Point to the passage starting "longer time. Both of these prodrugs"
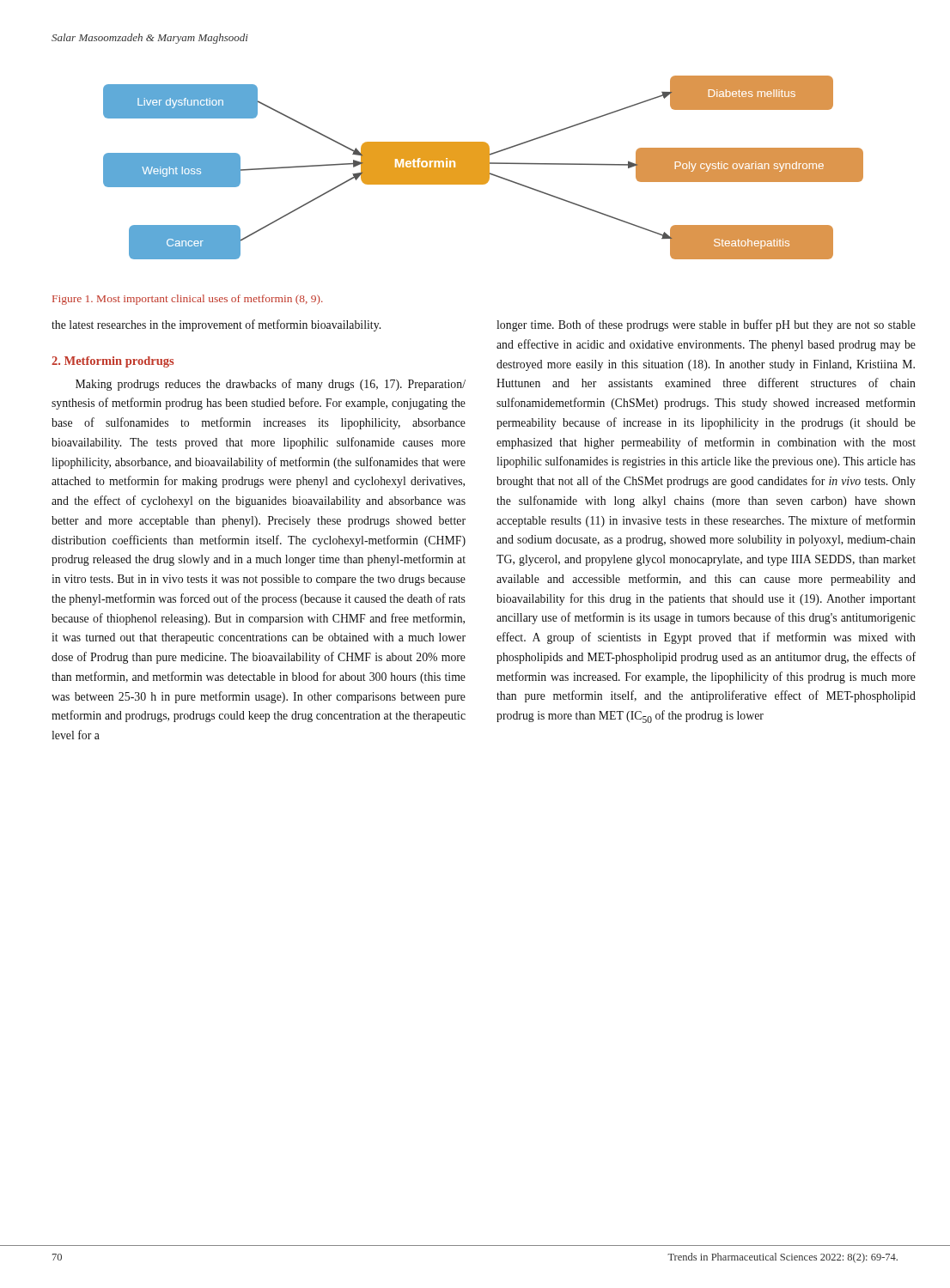The width and height of the screenshot is (950, 1288). coord(706,522)
